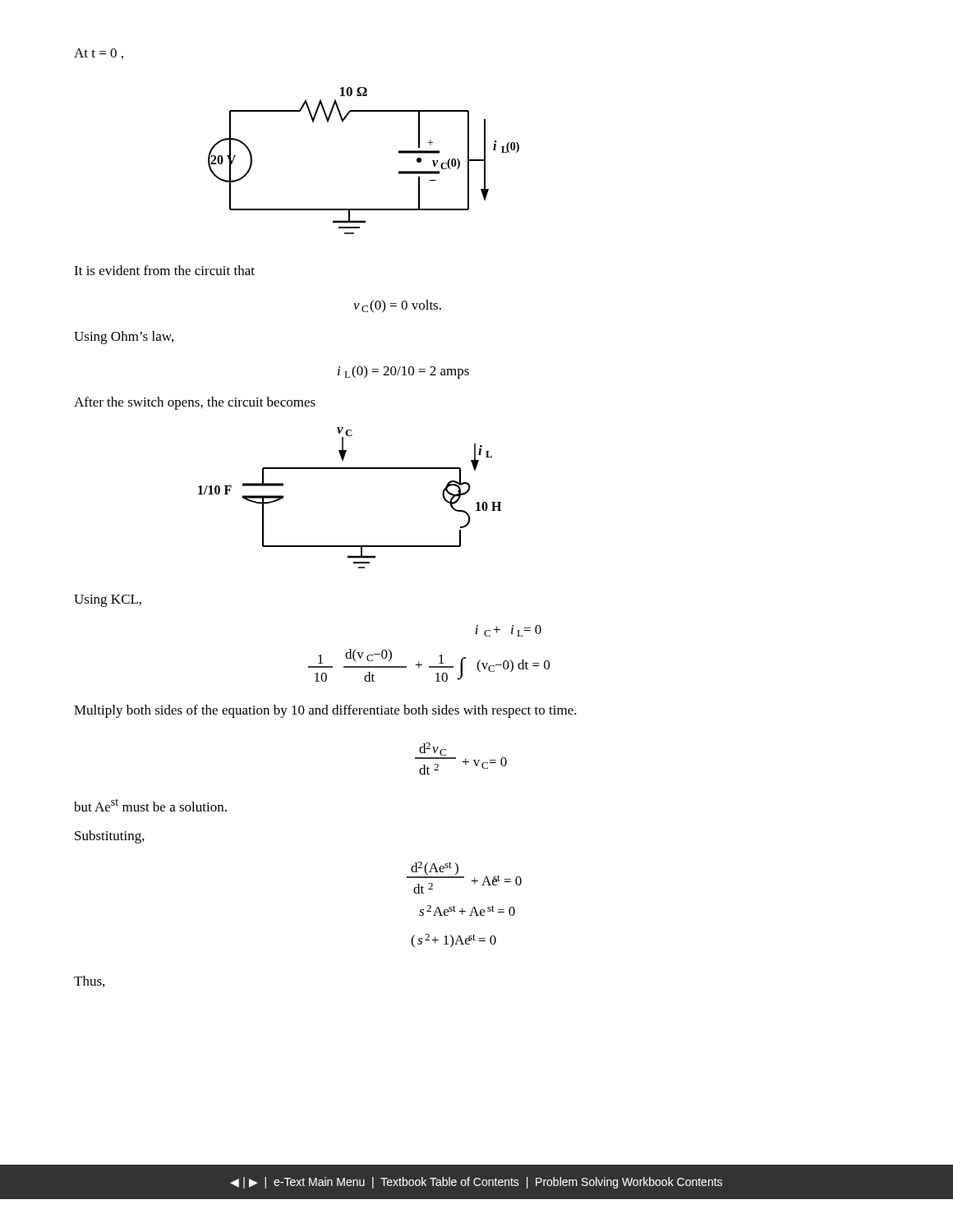Click where it says "Using KCL,"
Screen dimensions: 1232x953
point(108,599)
